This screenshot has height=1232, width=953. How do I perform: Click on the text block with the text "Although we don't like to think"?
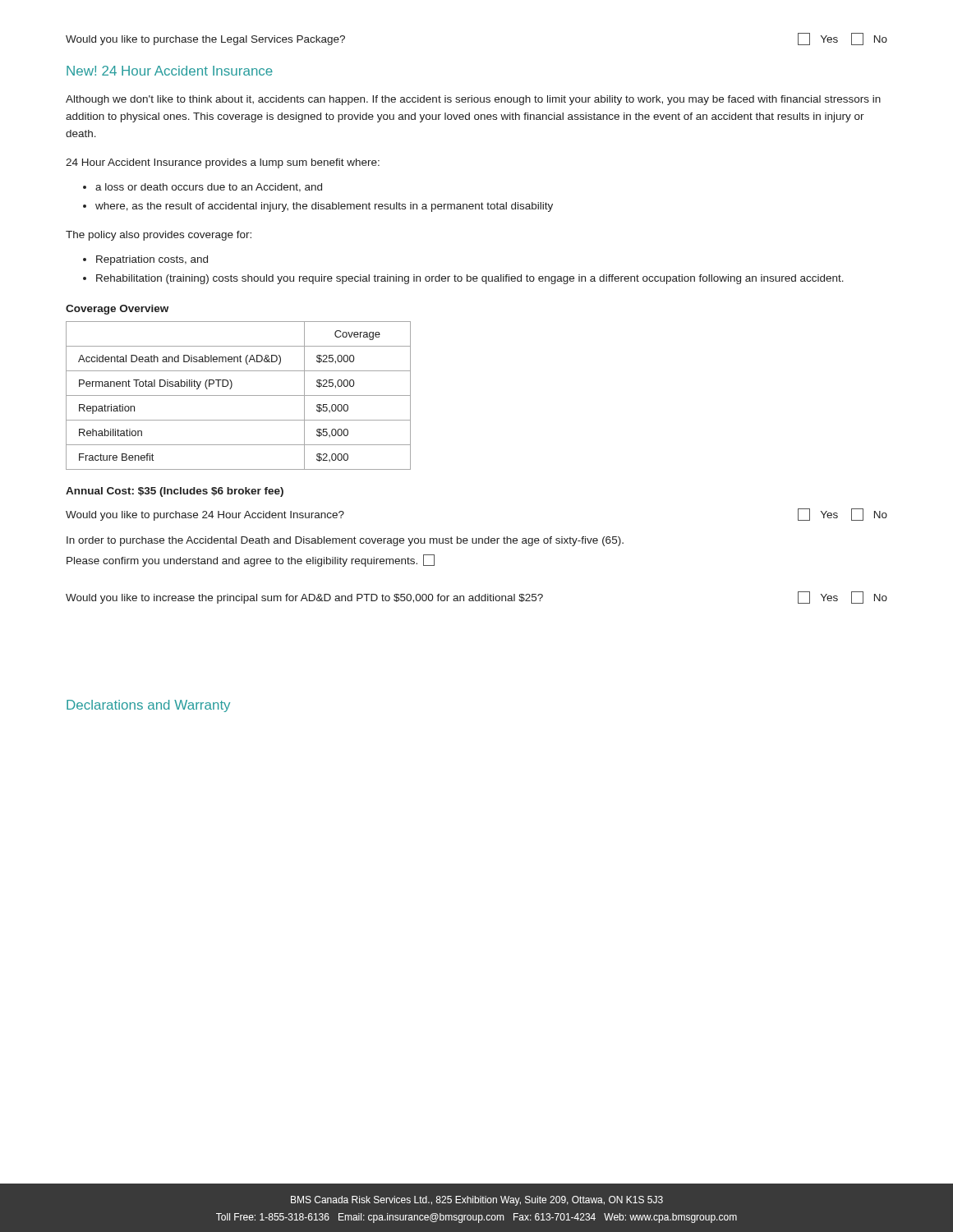[x=473, y=116]
